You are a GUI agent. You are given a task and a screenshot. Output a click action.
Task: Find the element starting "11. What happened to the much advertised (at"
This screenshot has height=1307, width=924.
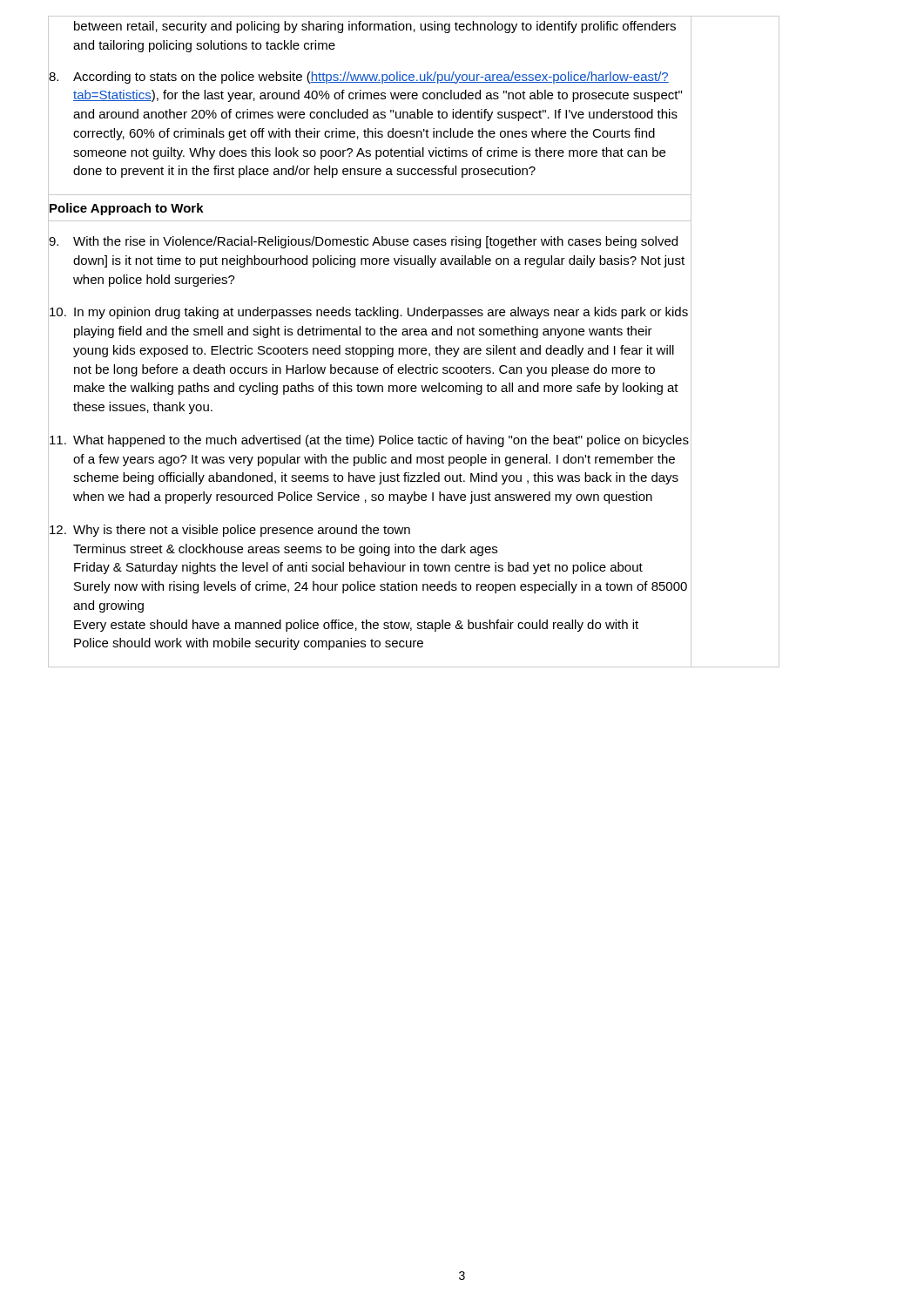370,468
